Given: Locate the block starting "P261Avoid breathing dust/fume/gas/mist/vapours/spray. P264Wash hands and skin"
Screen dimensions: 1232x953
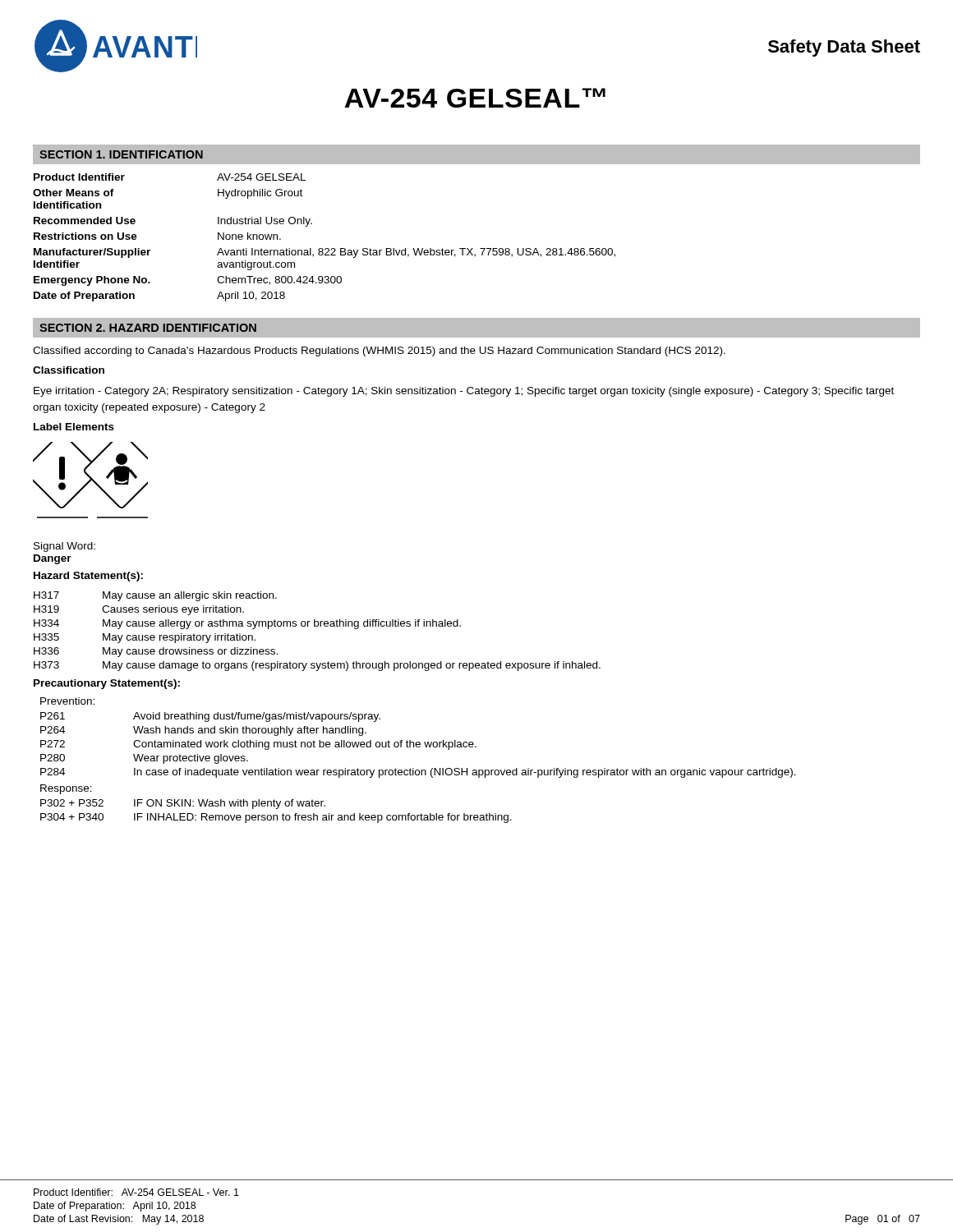Looking at the screenshot, I should coord(476,744).
